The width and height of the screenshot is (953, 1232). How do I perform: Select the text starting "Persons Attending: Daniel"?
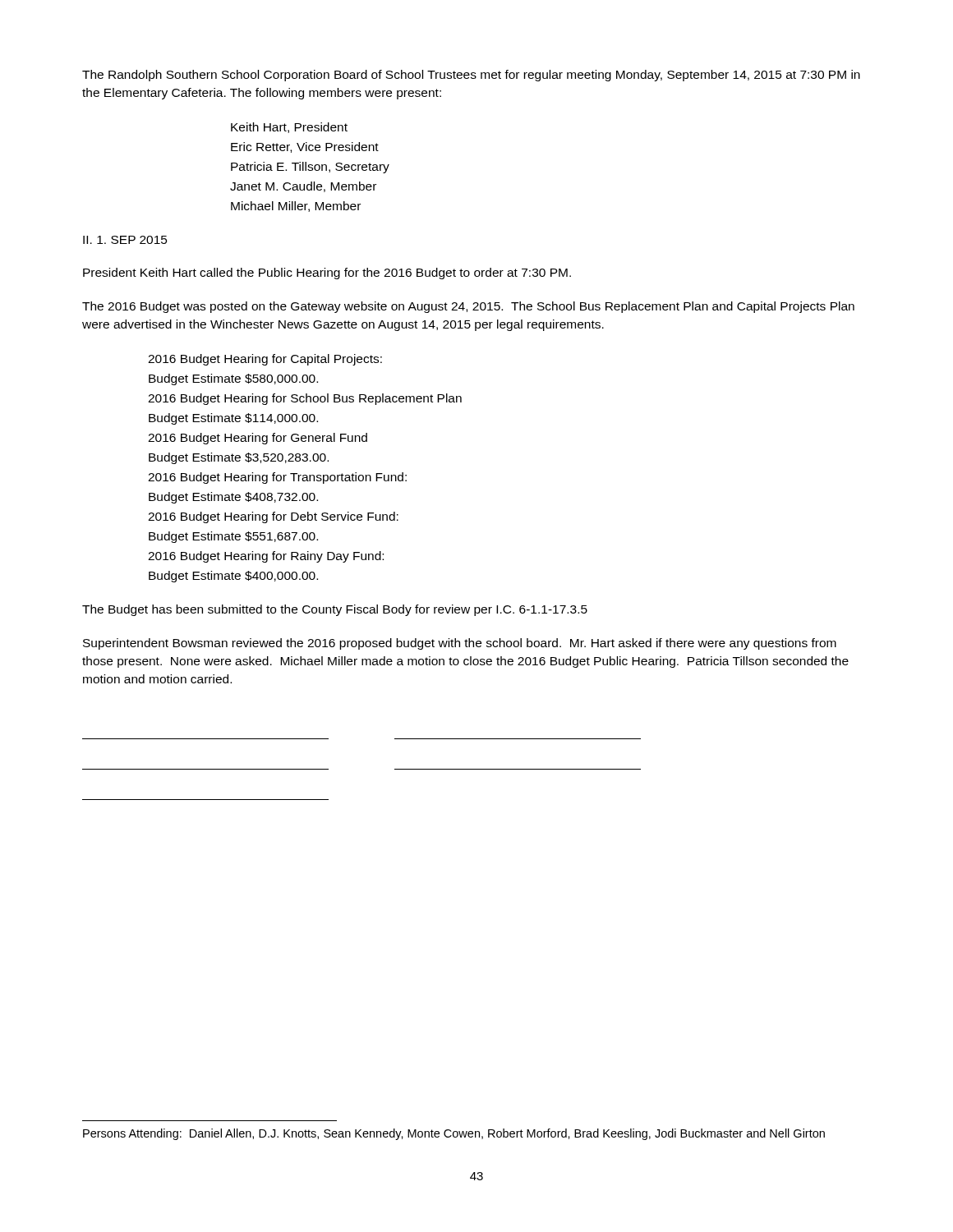(x=476, y=1131)
